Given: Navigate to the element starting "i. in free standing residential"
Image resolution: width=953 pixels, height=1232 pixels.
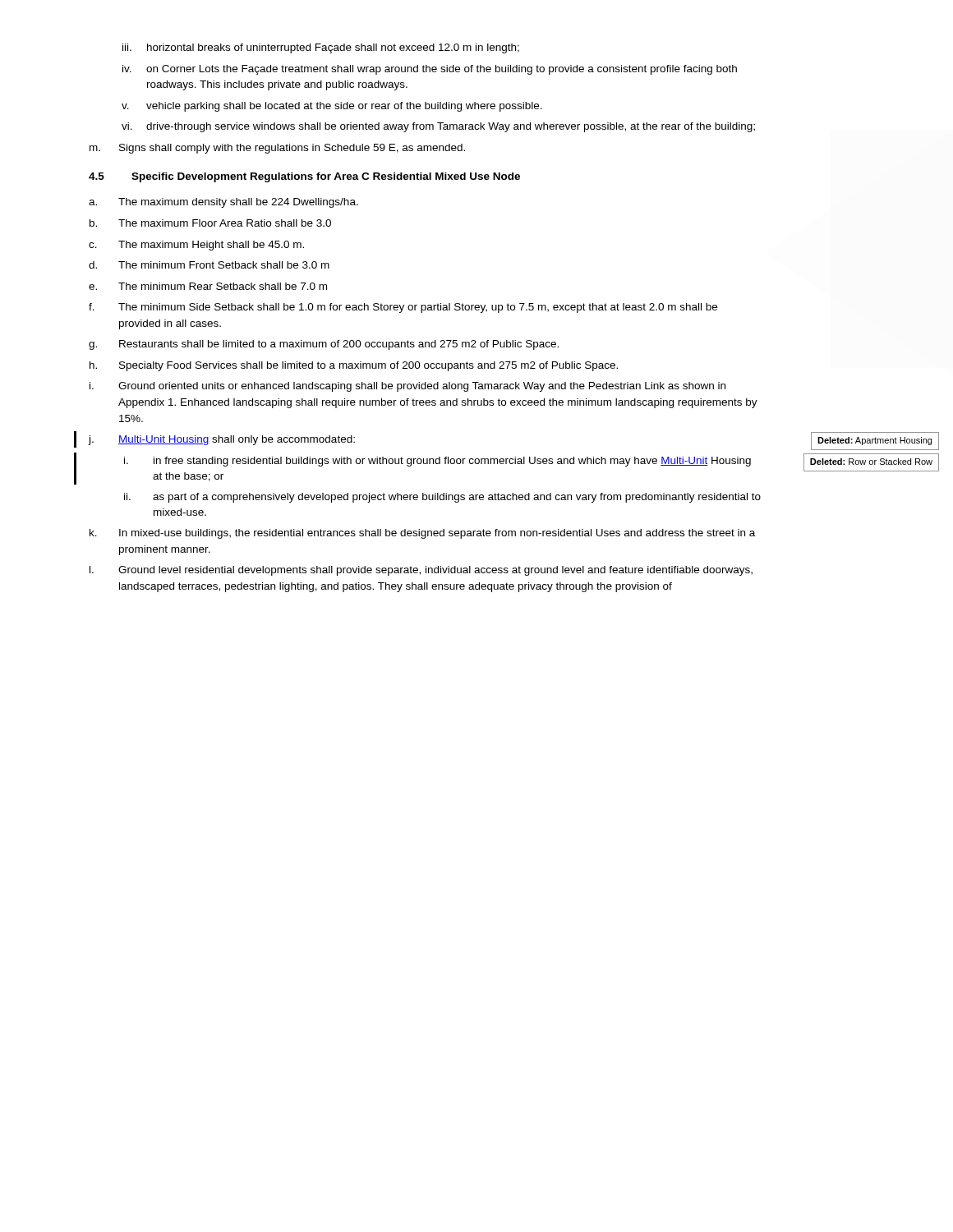Looking at the screenshot, I should tap(426, 468).
